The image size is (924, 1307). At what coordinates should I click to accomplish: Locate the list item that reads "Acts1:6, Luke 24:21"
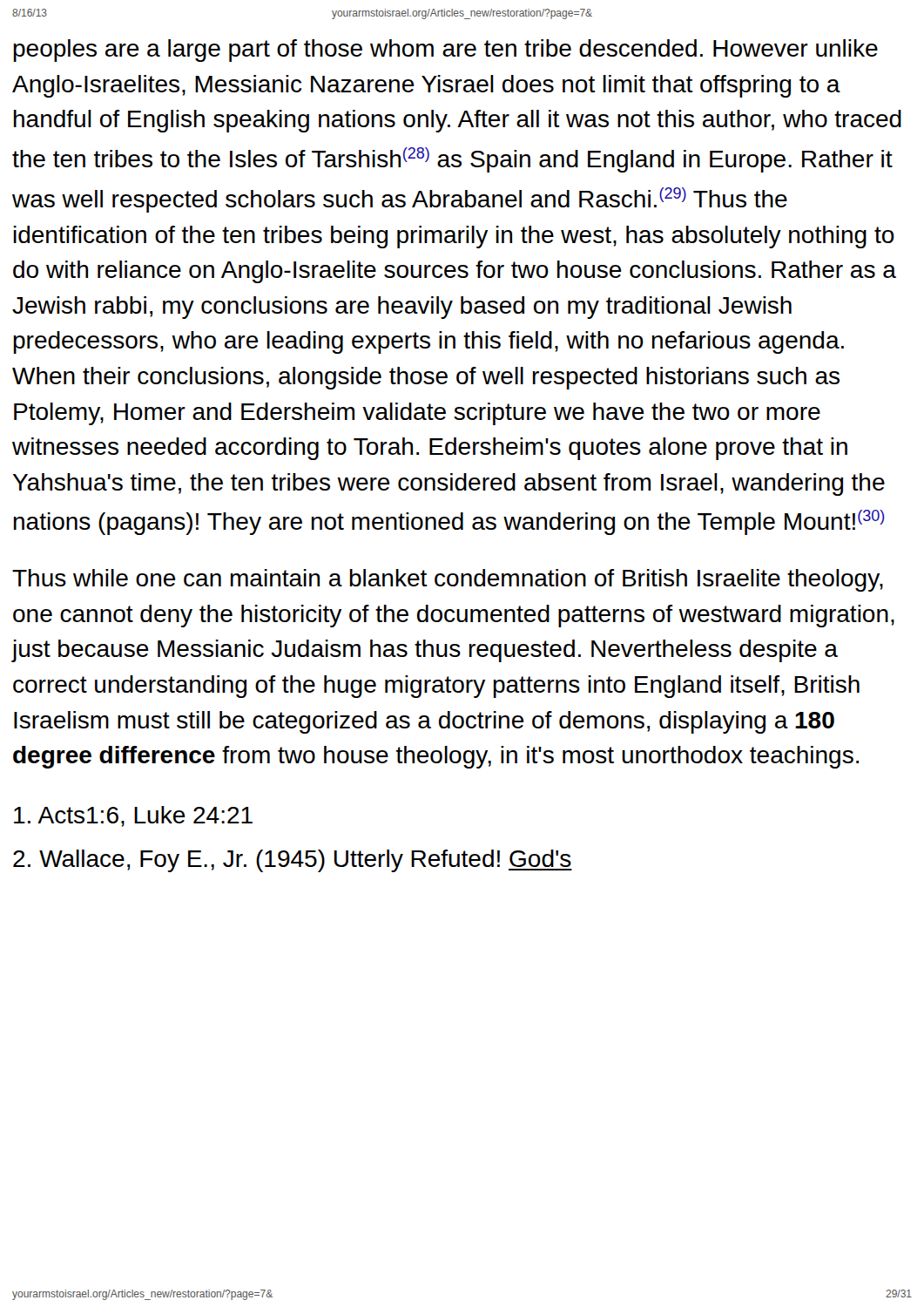[x=133, y=815]
